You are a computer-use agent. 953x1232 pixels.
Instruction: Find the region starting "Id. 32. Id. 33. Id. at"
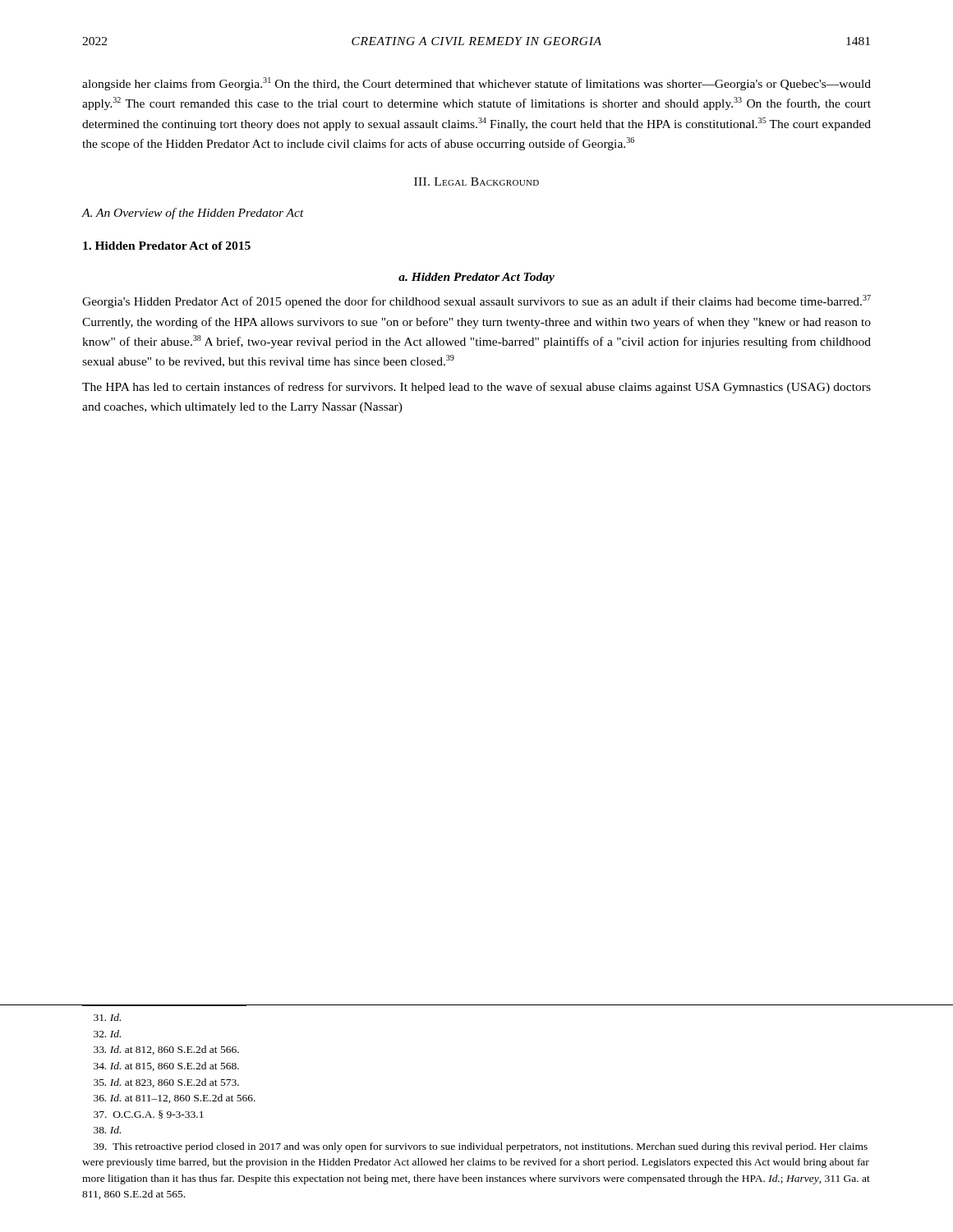(107, 1017)
